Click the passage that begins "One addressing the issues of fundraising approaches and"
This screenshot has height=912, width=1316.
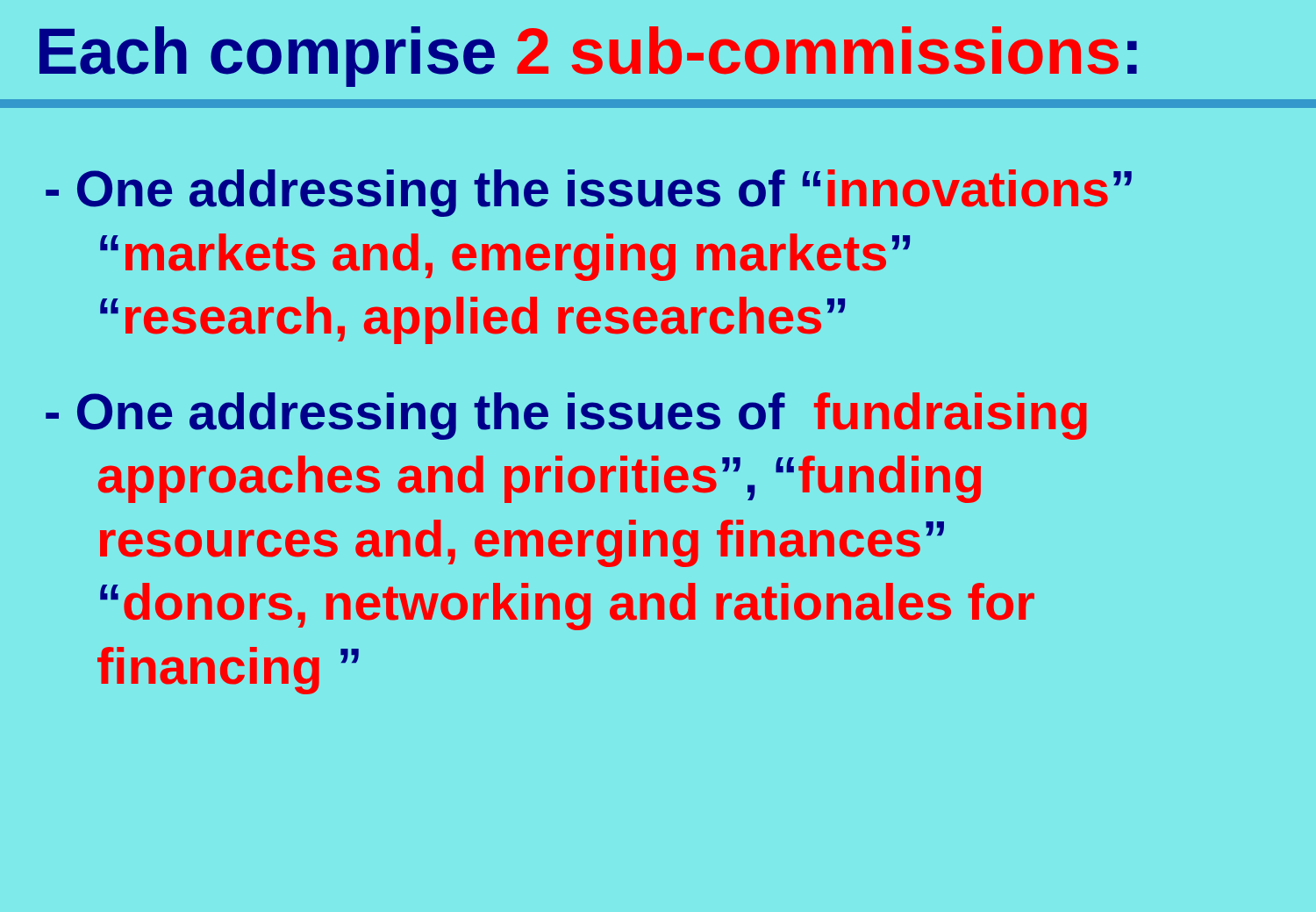click(x=658, y=539)
